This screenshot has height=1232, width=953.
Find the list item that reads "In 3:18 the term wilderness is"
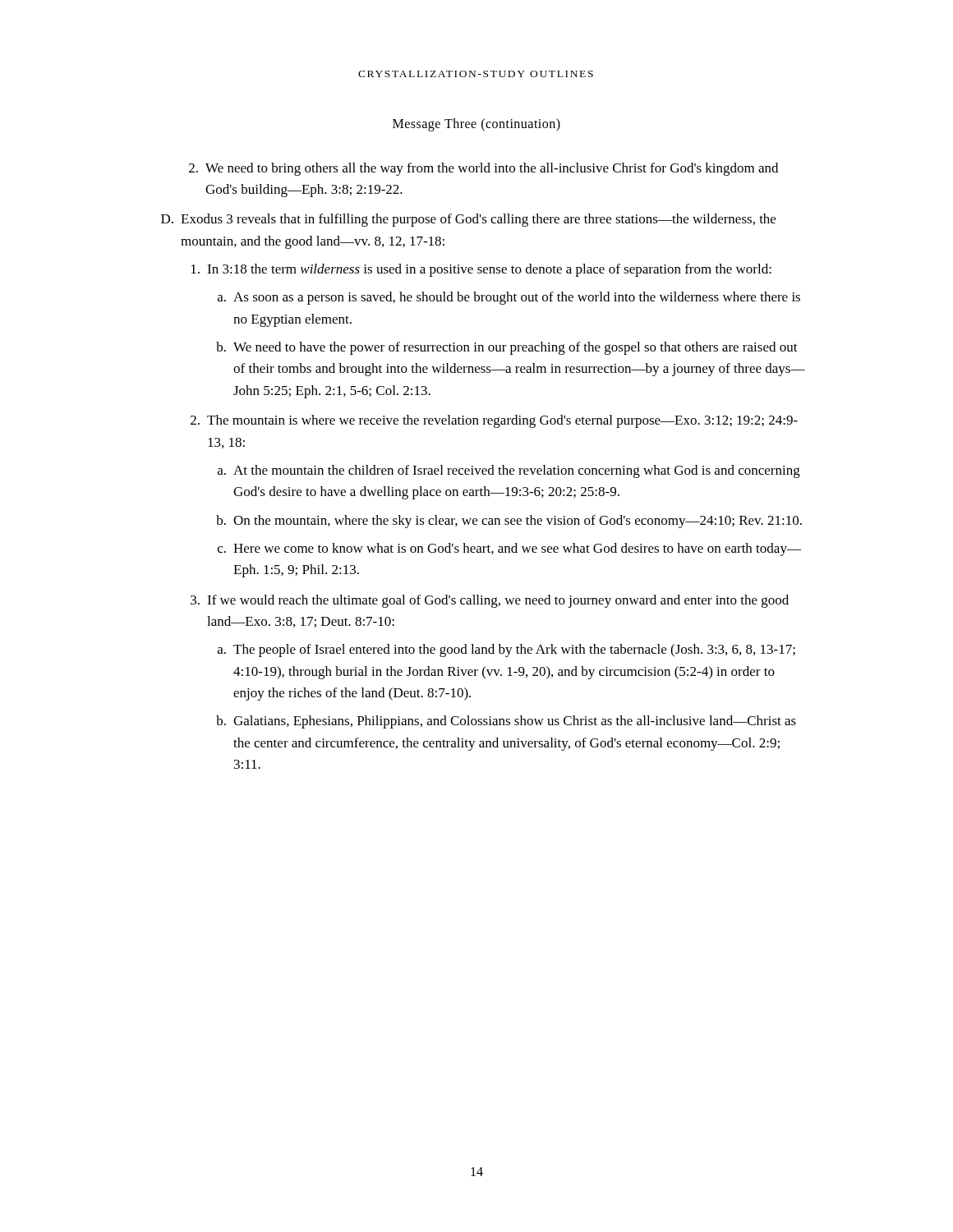tap(490, 270)
